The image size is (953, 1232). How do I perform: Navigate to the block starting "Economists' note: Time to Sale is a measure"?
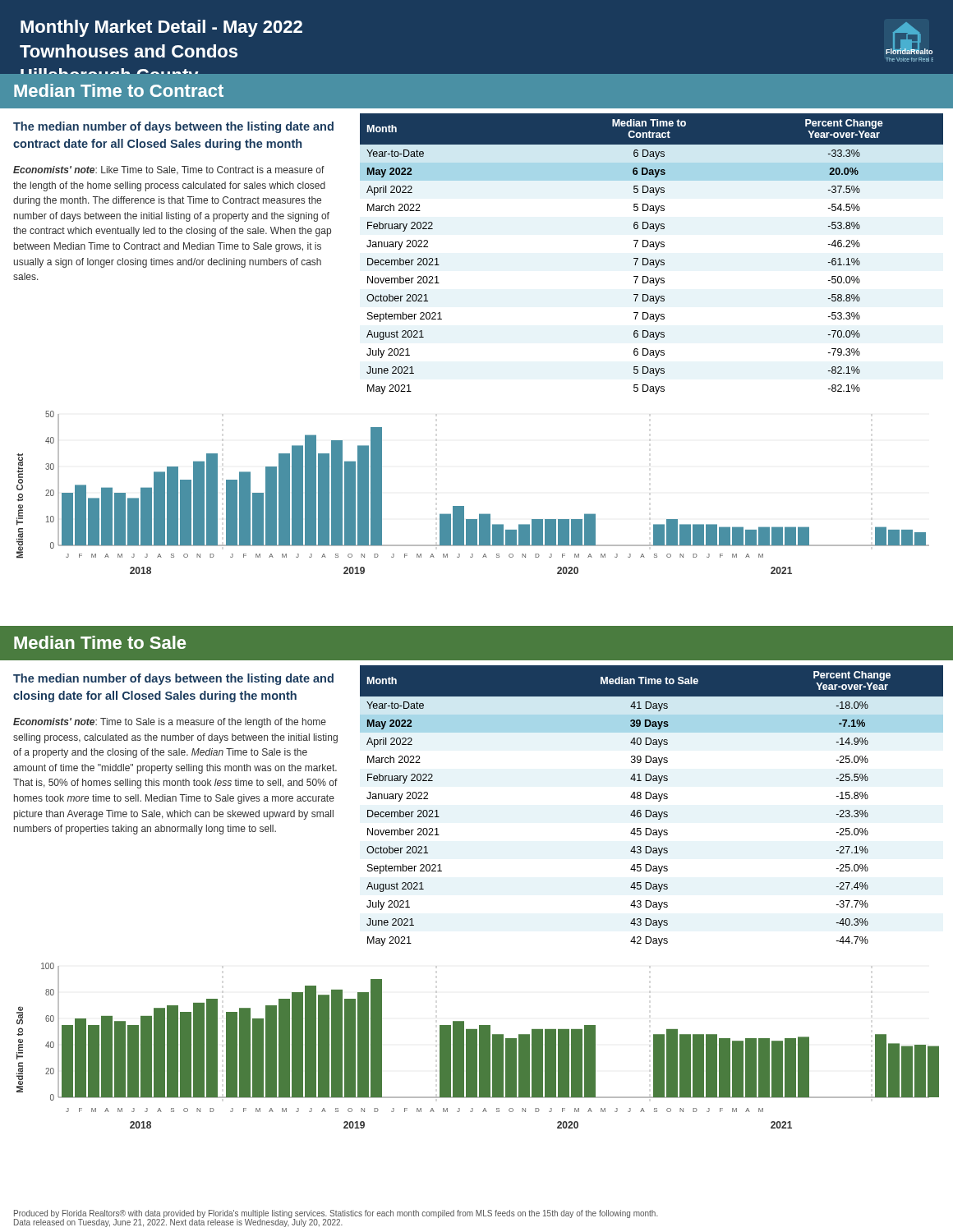point(176,775)
